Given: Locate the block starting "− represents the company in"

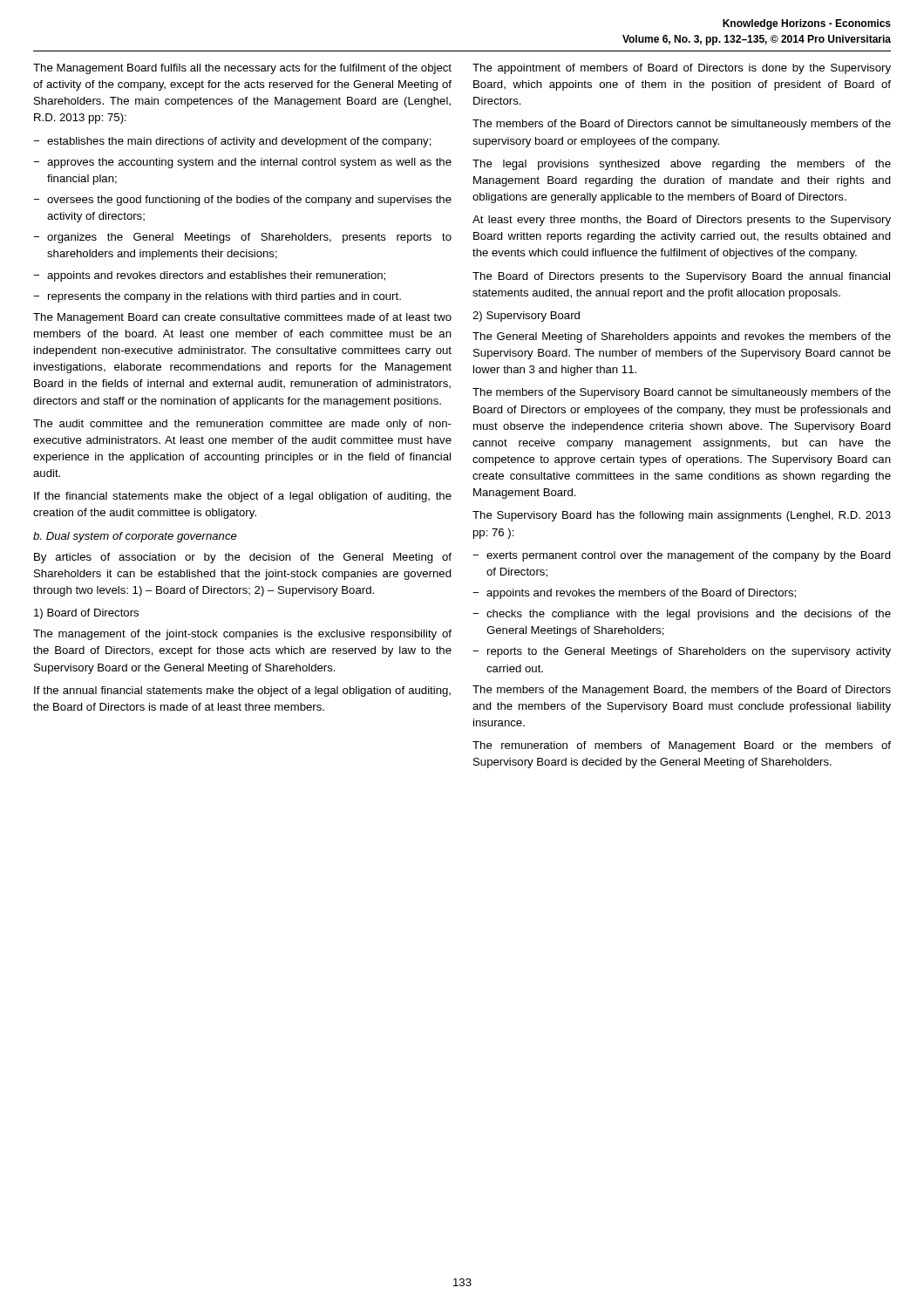Looking at the screenshot, I should point(242,296).
